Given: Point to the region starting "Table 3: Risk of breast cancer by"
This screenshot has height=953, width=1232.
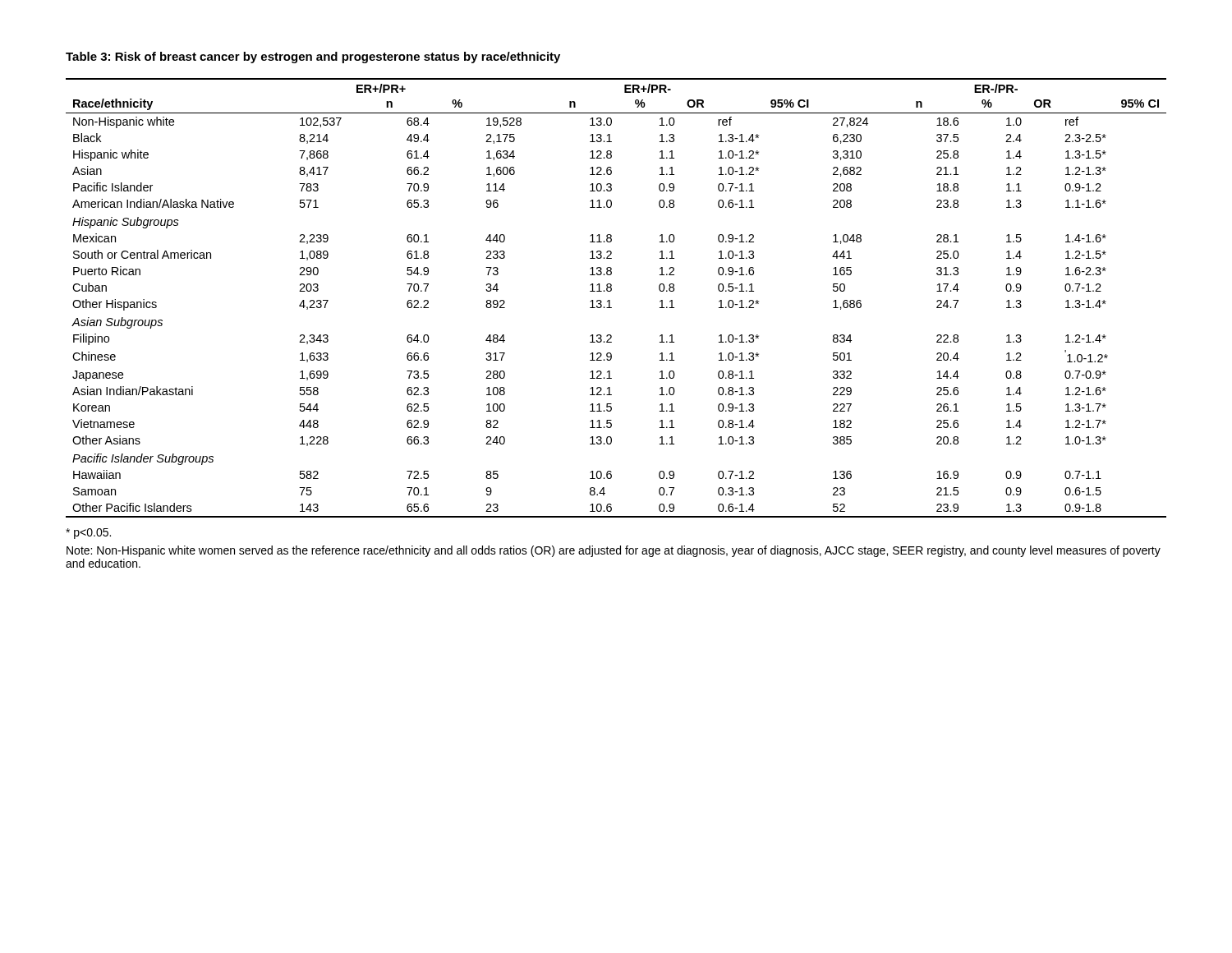Looking at the screenshot, I should pos(313,56).
